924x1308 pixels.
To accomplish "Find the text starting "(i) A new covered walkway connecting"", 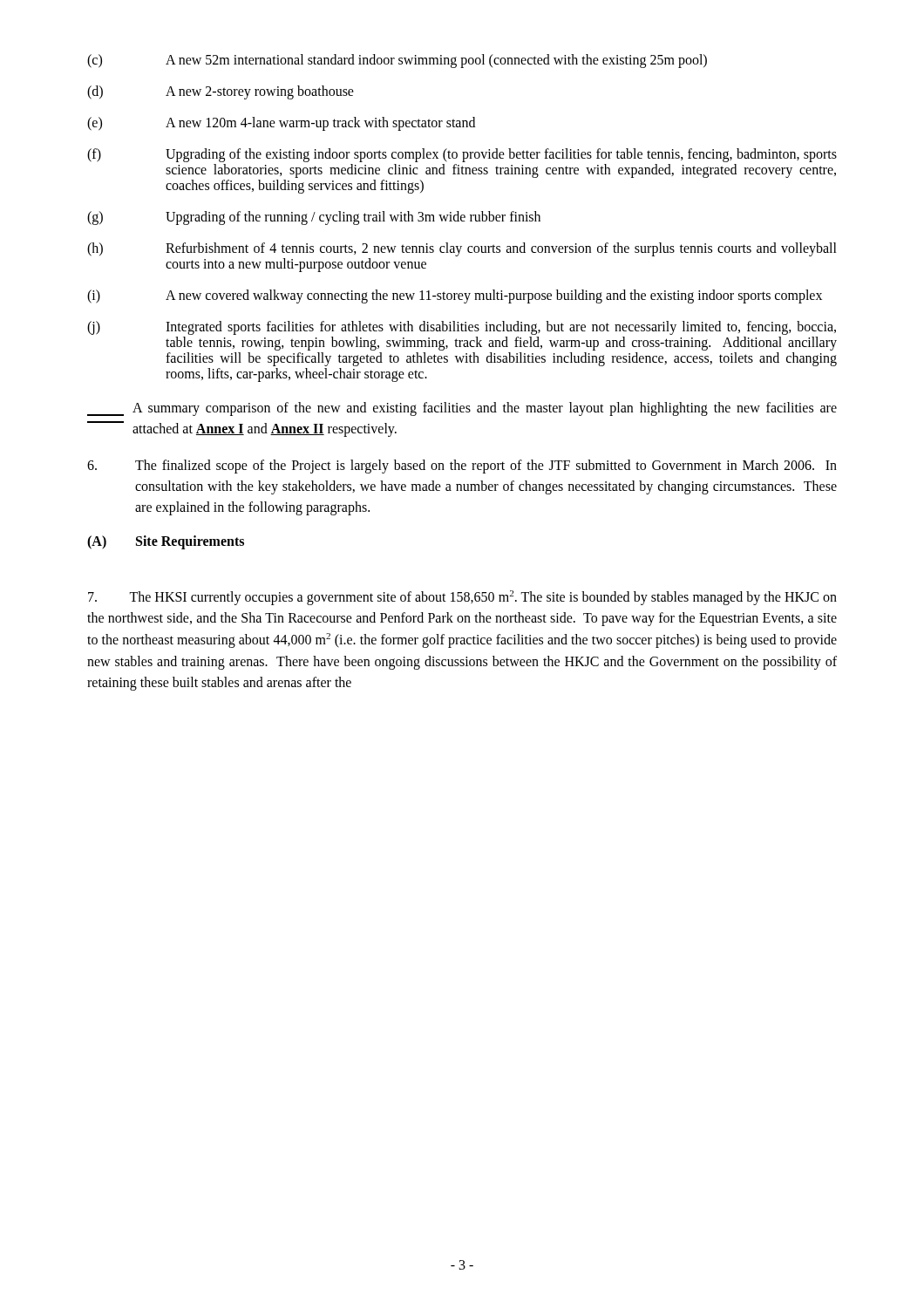I will tap(462, 296).
